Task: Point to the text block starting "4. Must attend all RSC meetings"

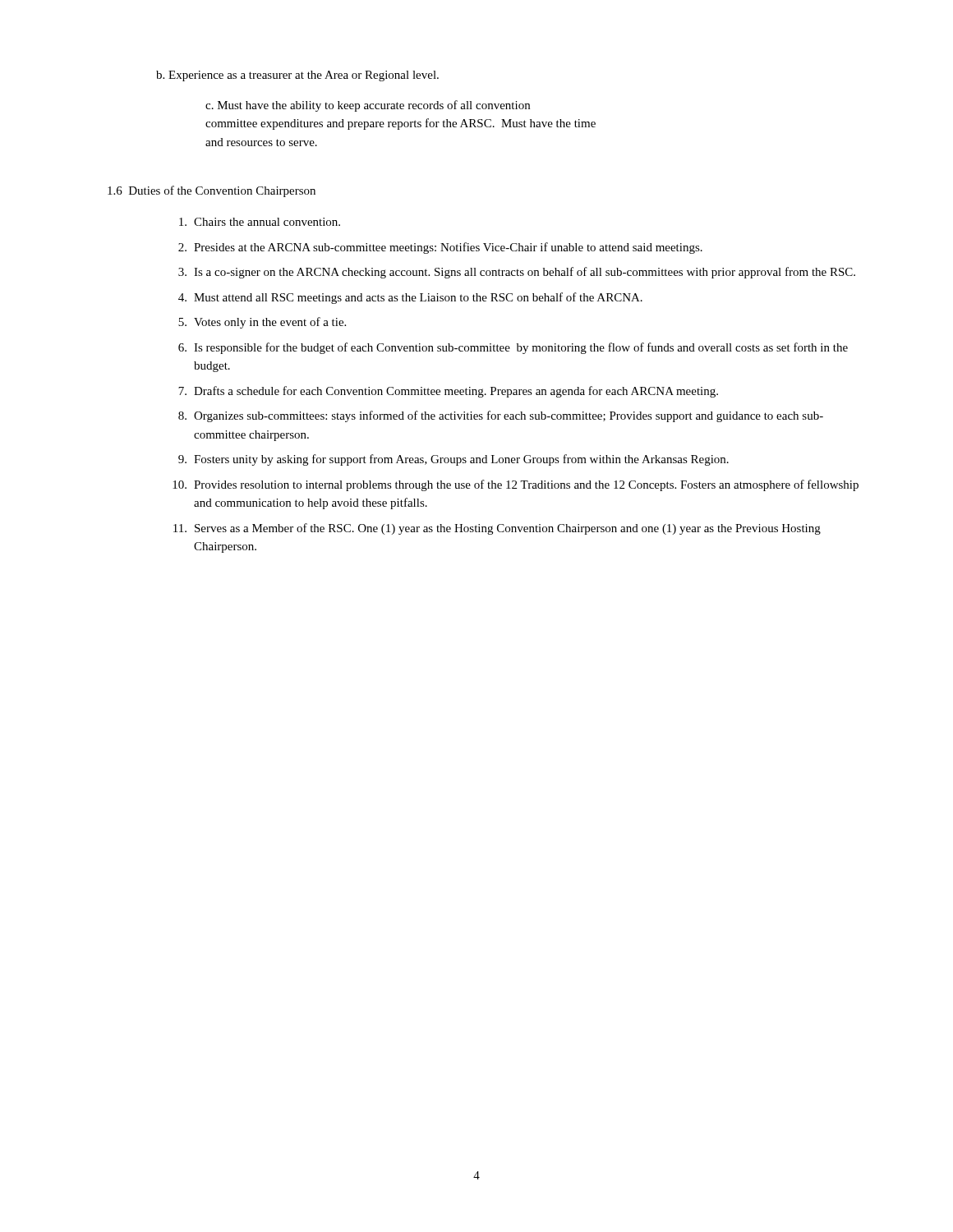Action: click(x=513, y=297)
